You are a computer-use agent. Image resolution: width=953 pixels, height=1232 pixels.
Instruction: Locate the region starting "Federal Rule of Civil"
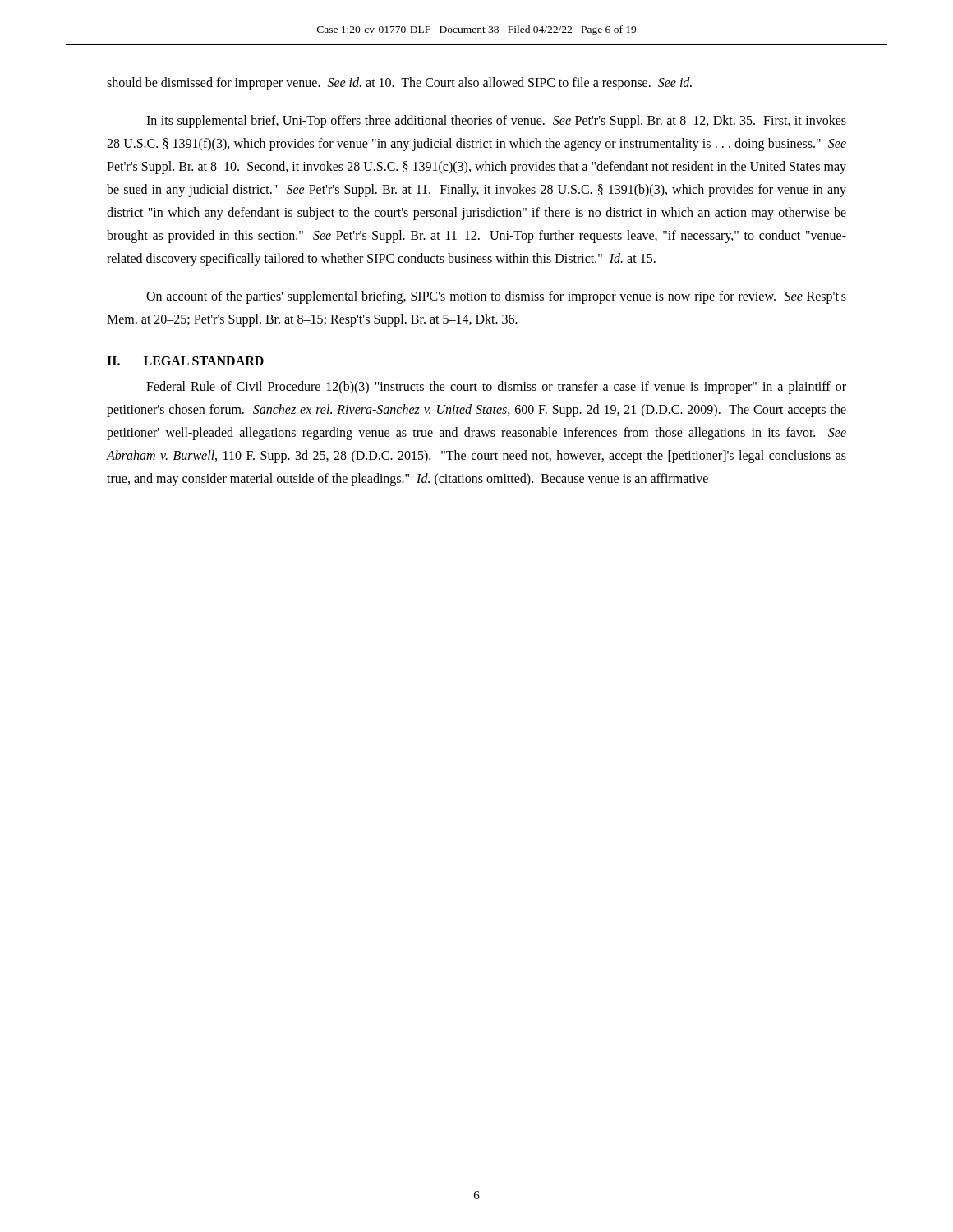pos(476,433)
